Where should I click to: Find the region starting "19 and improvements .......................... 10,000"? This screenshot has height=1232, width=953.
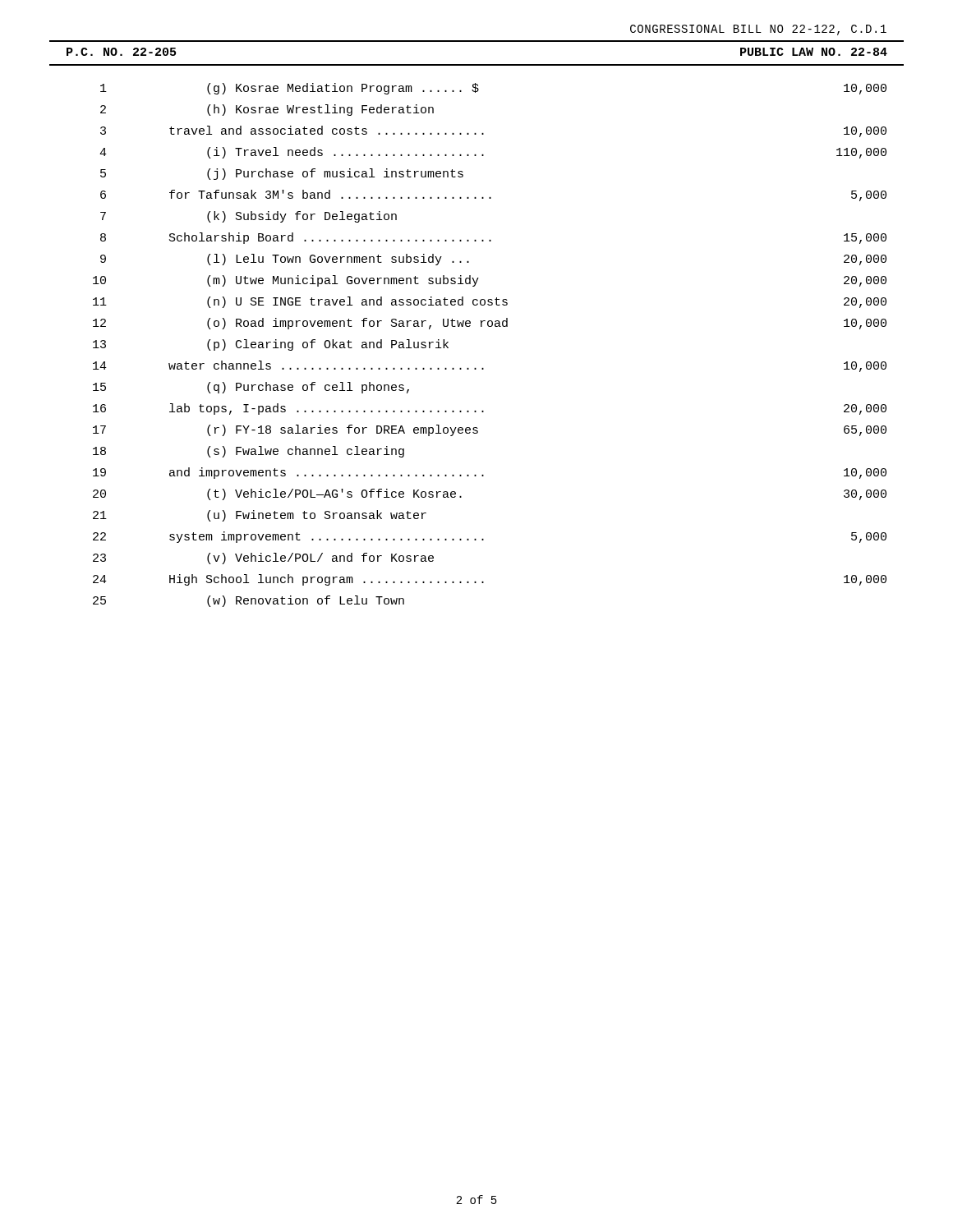(476, 474)
